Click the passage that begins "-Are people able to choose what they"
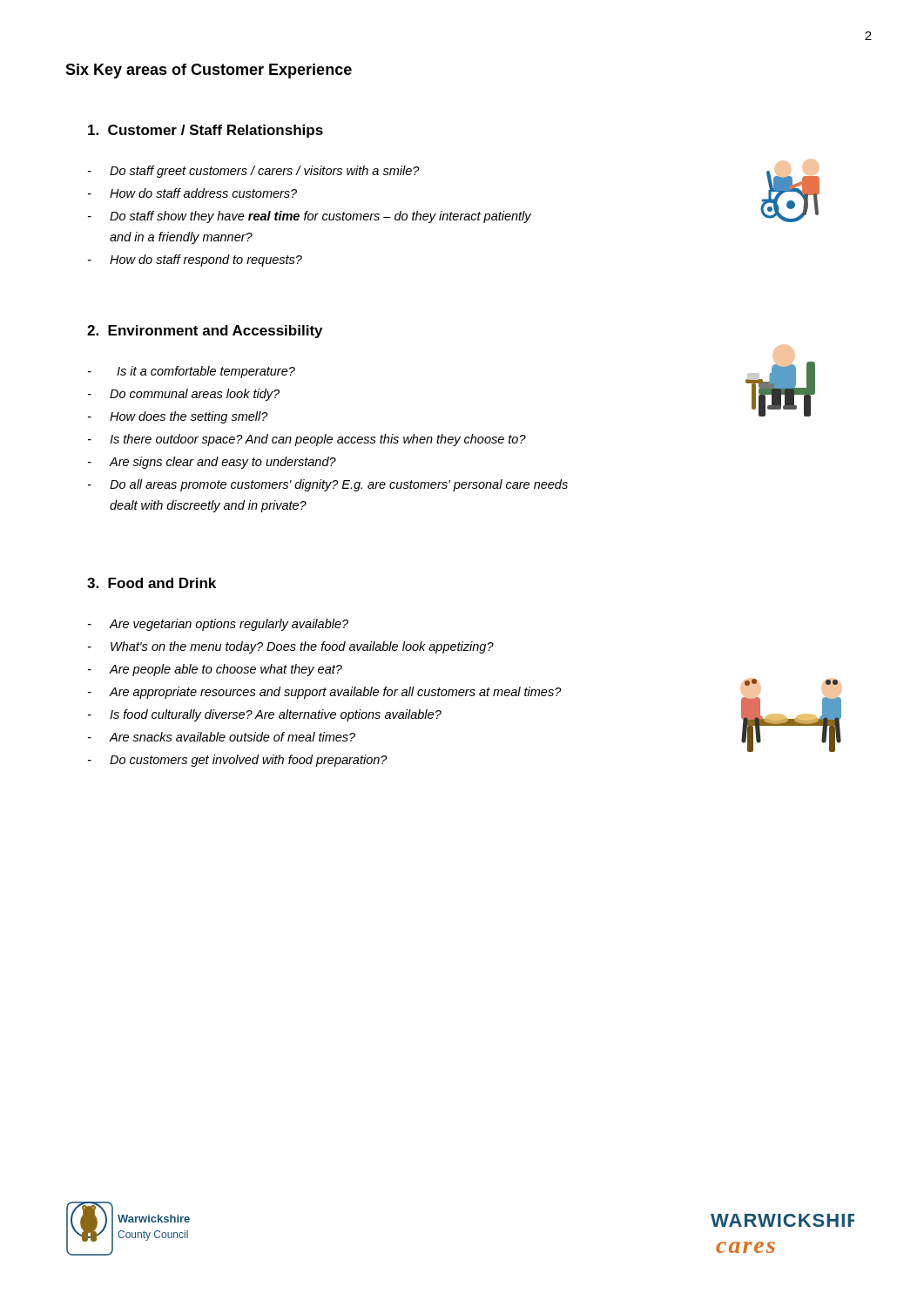This screenshot has width=924, height=1307. click(215, 670)
